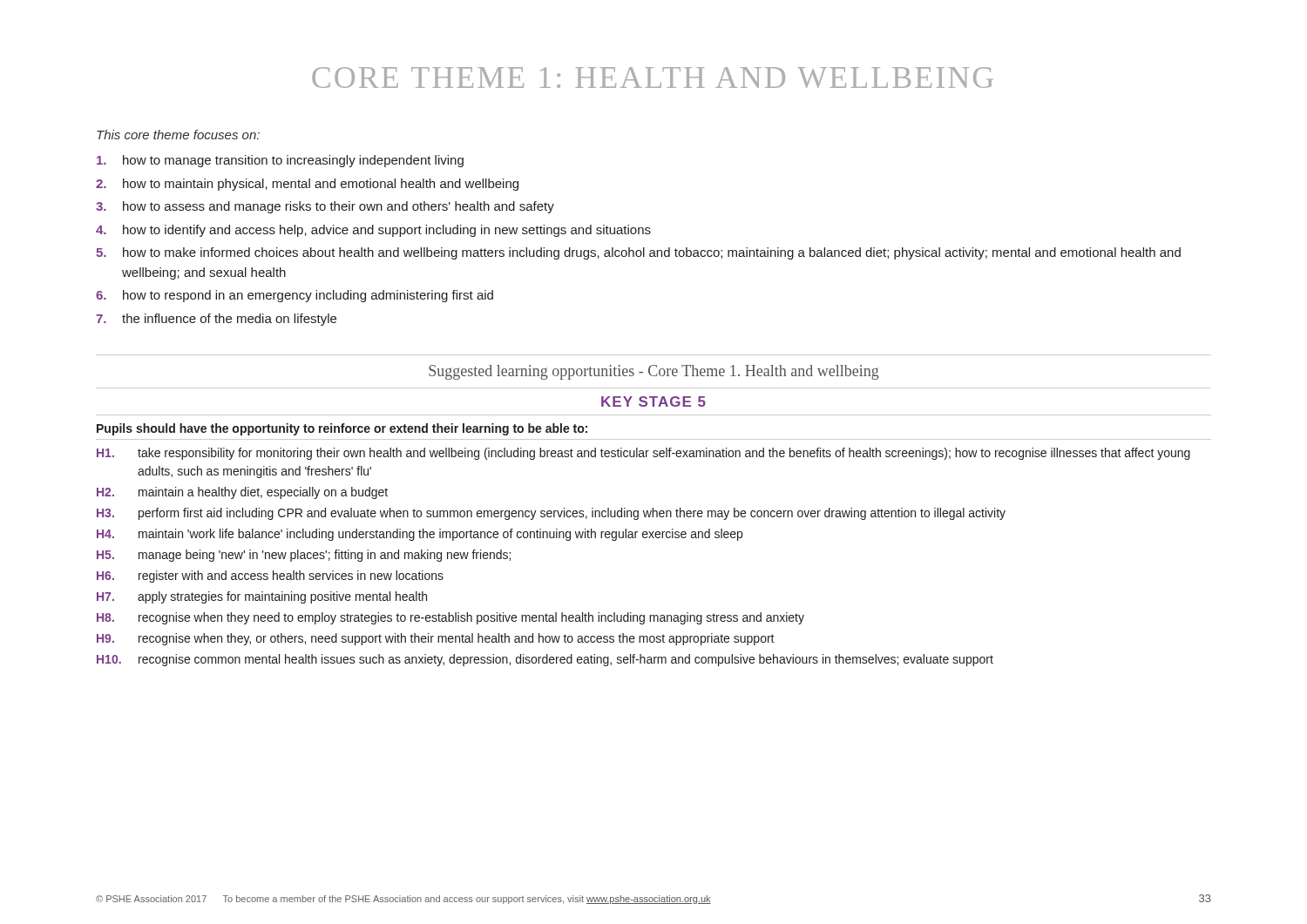Where is the passage that starts "H6.register with and access health services in"?
The height and width of the screenshot is (924, 1307).
pyautogui.click(x=270, y=577)
